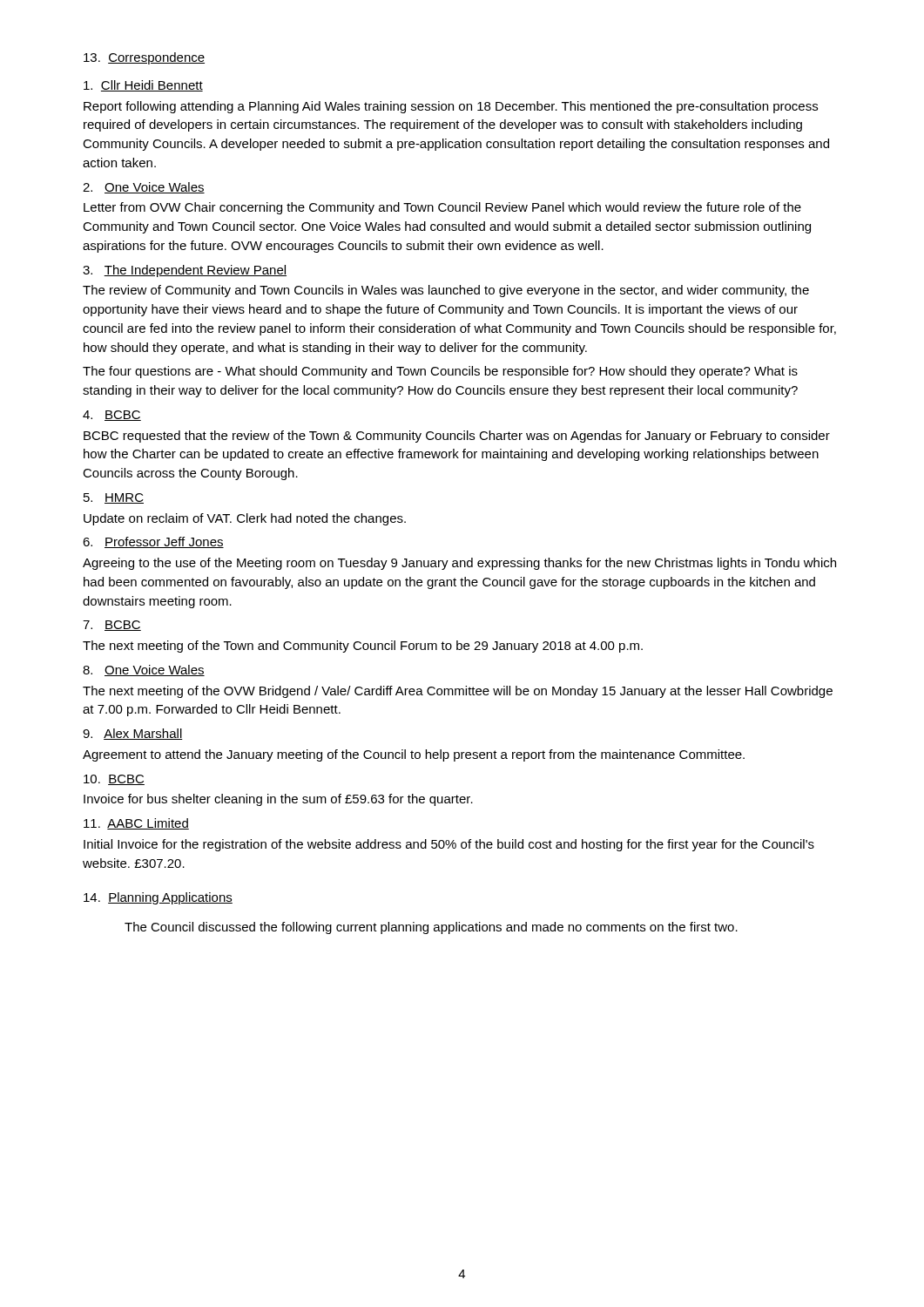Locate the text block that says "The Council discussed the following current"
The image size is (924, 1307).
coord(483,927)
